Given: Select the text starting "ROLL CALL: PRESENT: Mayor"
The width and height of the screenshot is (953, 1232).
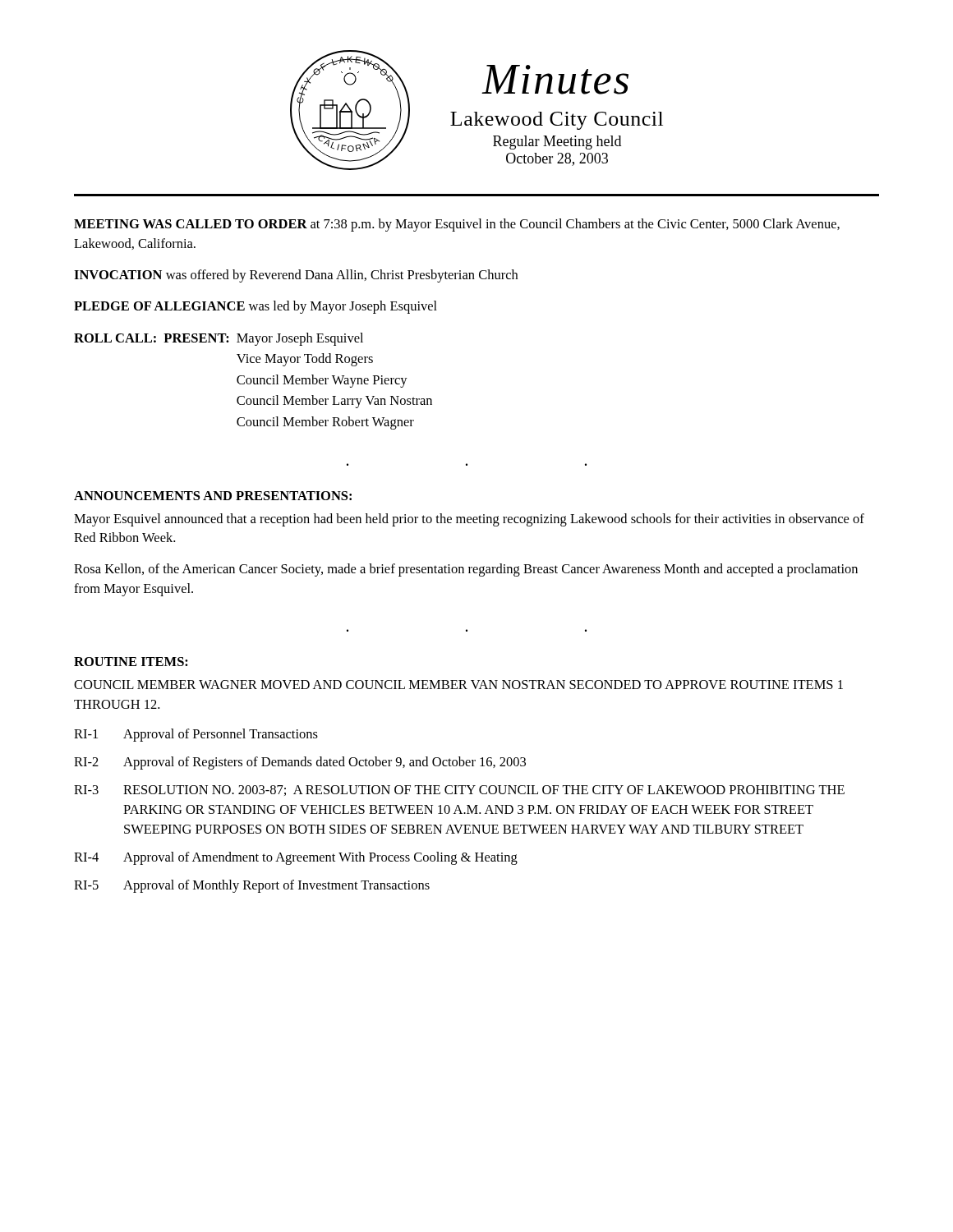Looking at the screenshot, I should pyautogui.click(x=253, y=380).
